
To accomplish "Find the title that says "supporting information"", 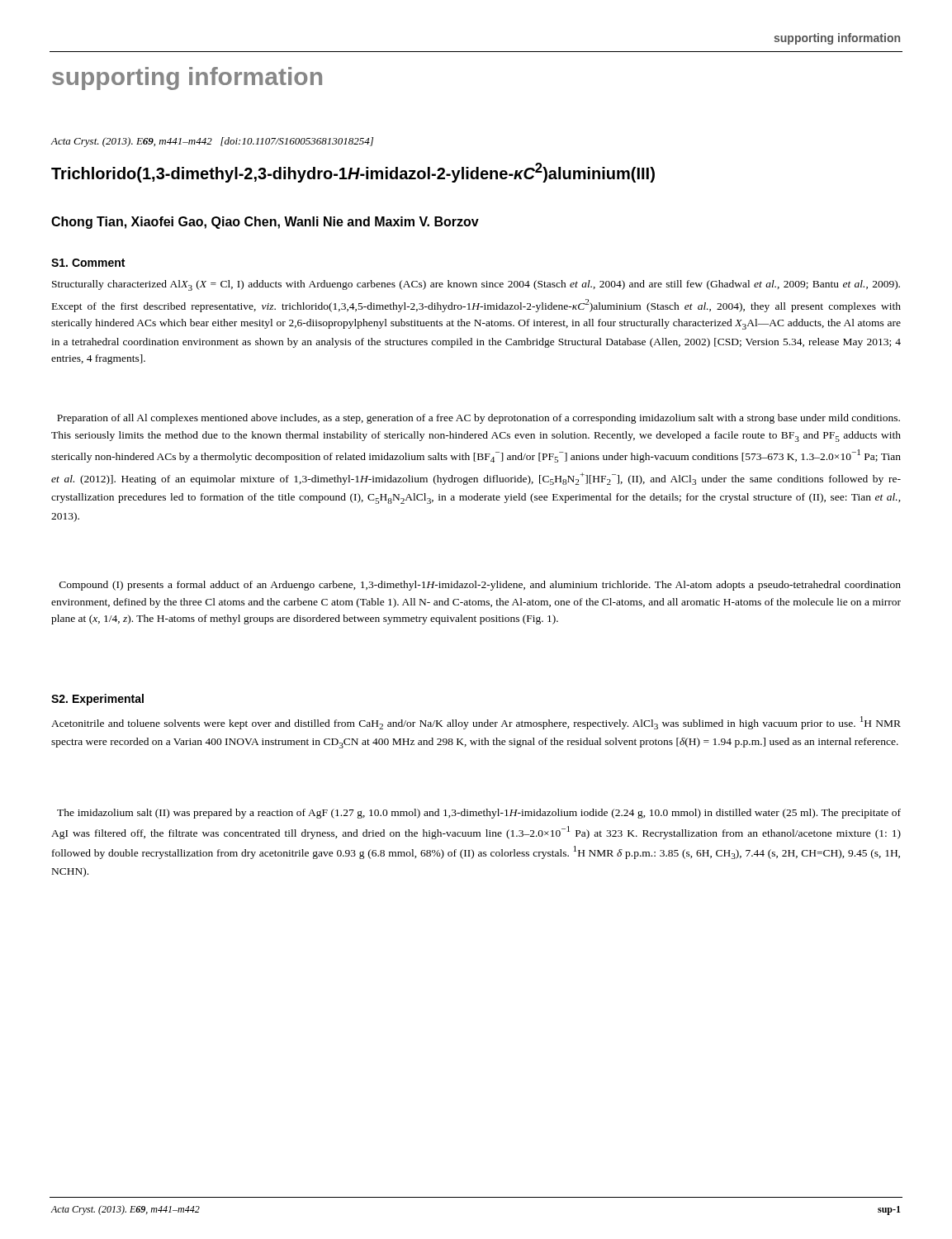I will coord(187,76).
